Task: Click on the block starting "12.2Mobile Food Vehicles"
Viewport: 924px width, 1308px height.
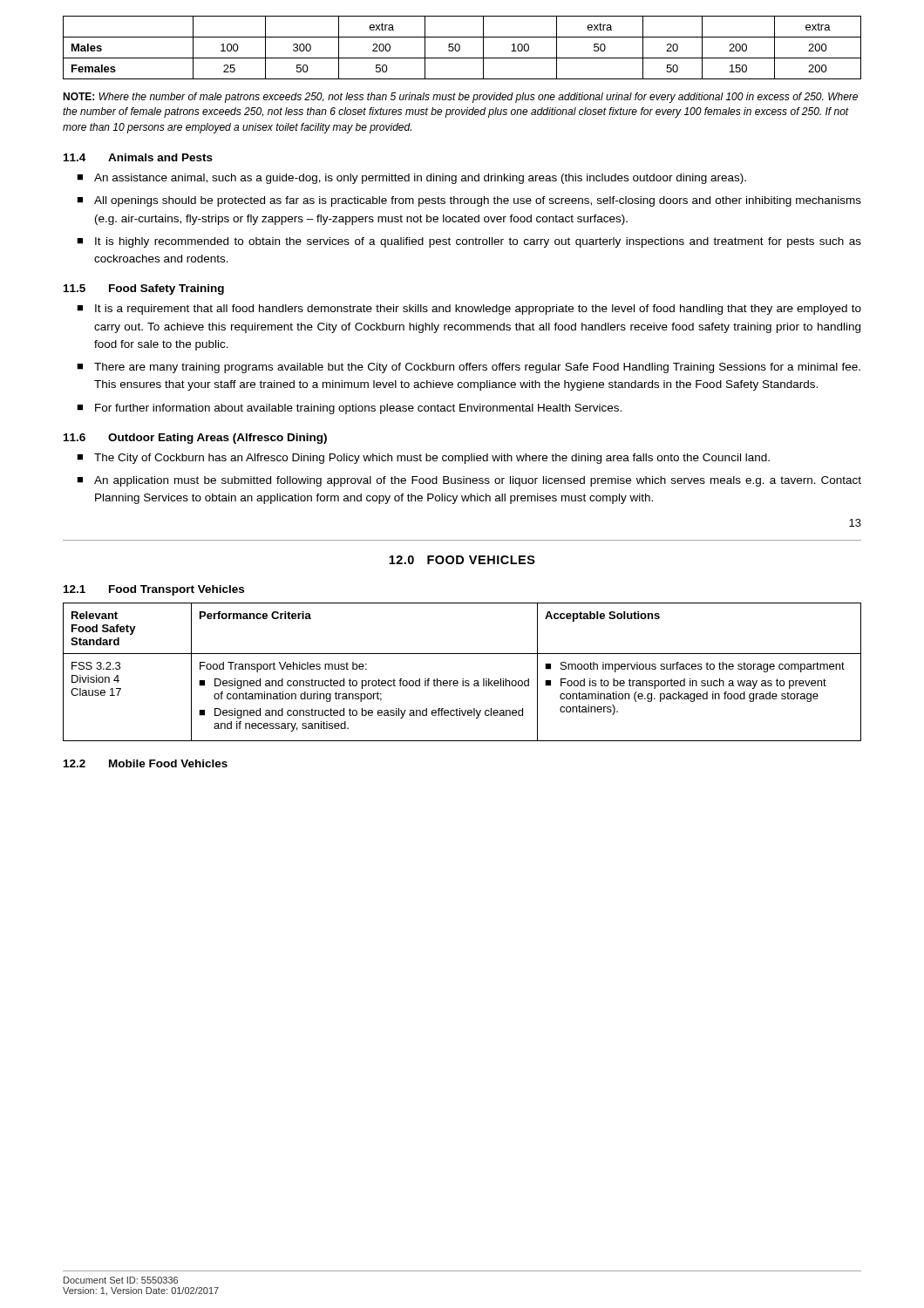Action: point(146,763)
